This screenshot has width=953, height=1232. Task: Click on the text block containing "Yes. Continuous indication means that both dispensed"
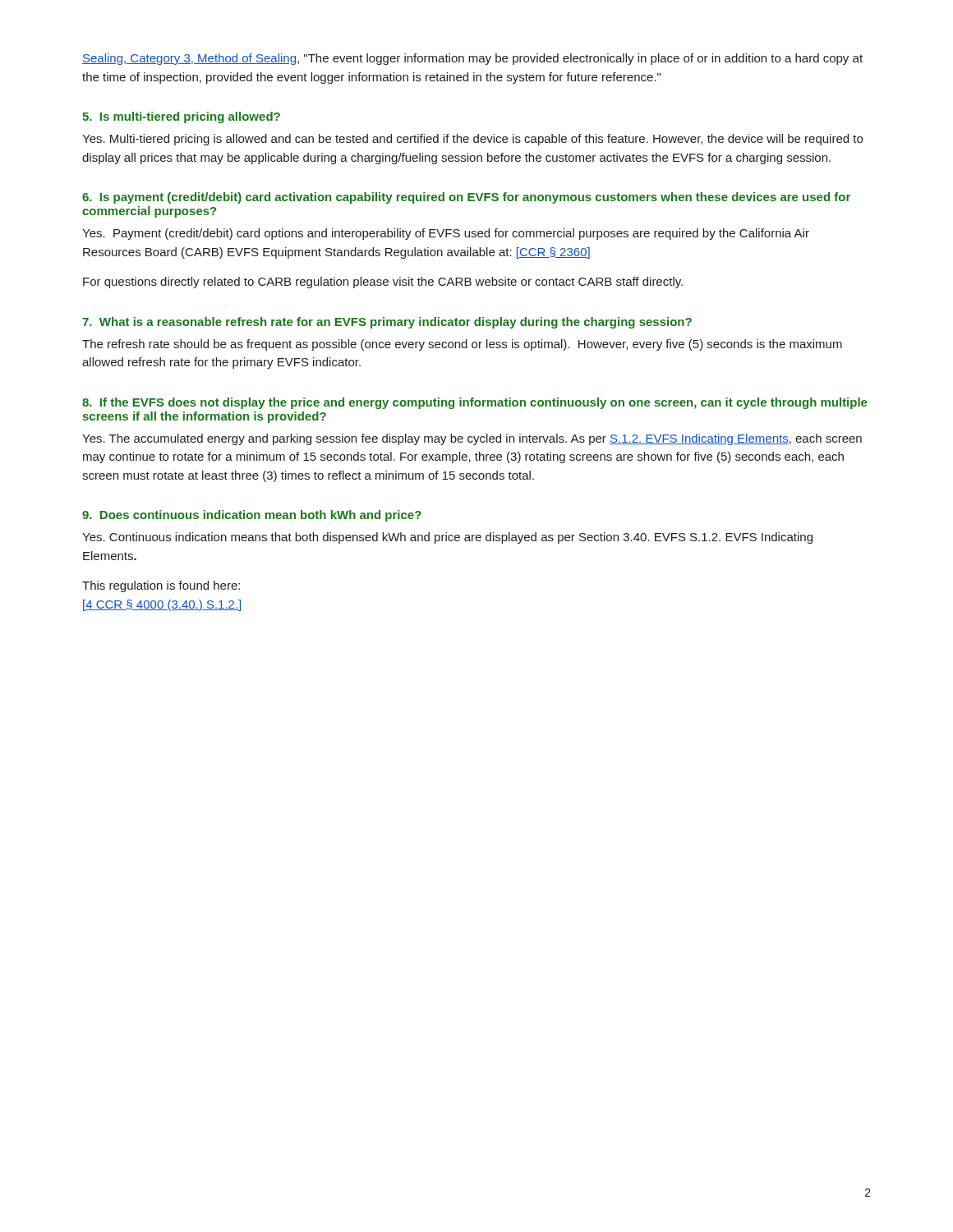[x=448, y=546]
